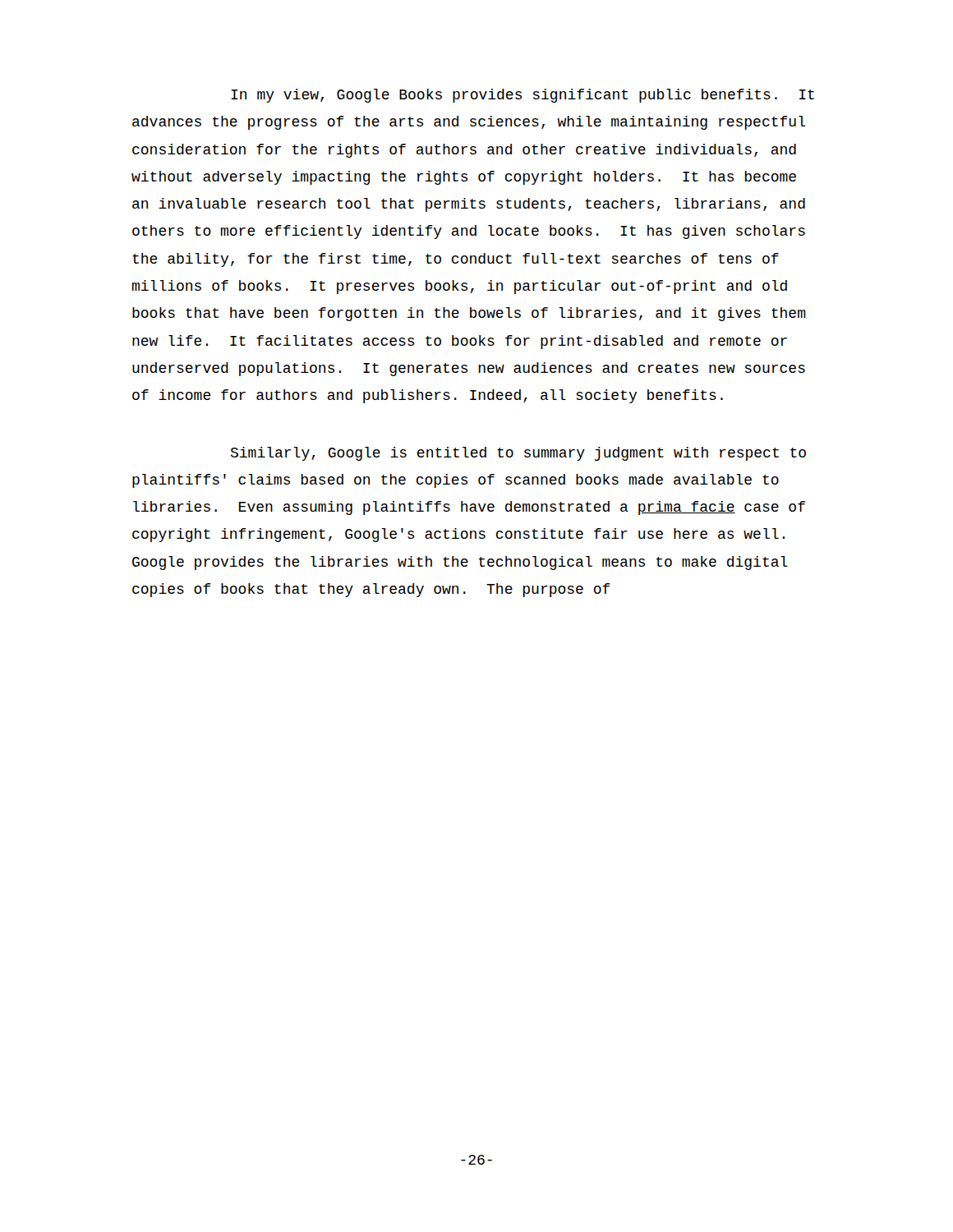
Task: Find the text block with the text "In my view, Google"
Action: point(476,246)
